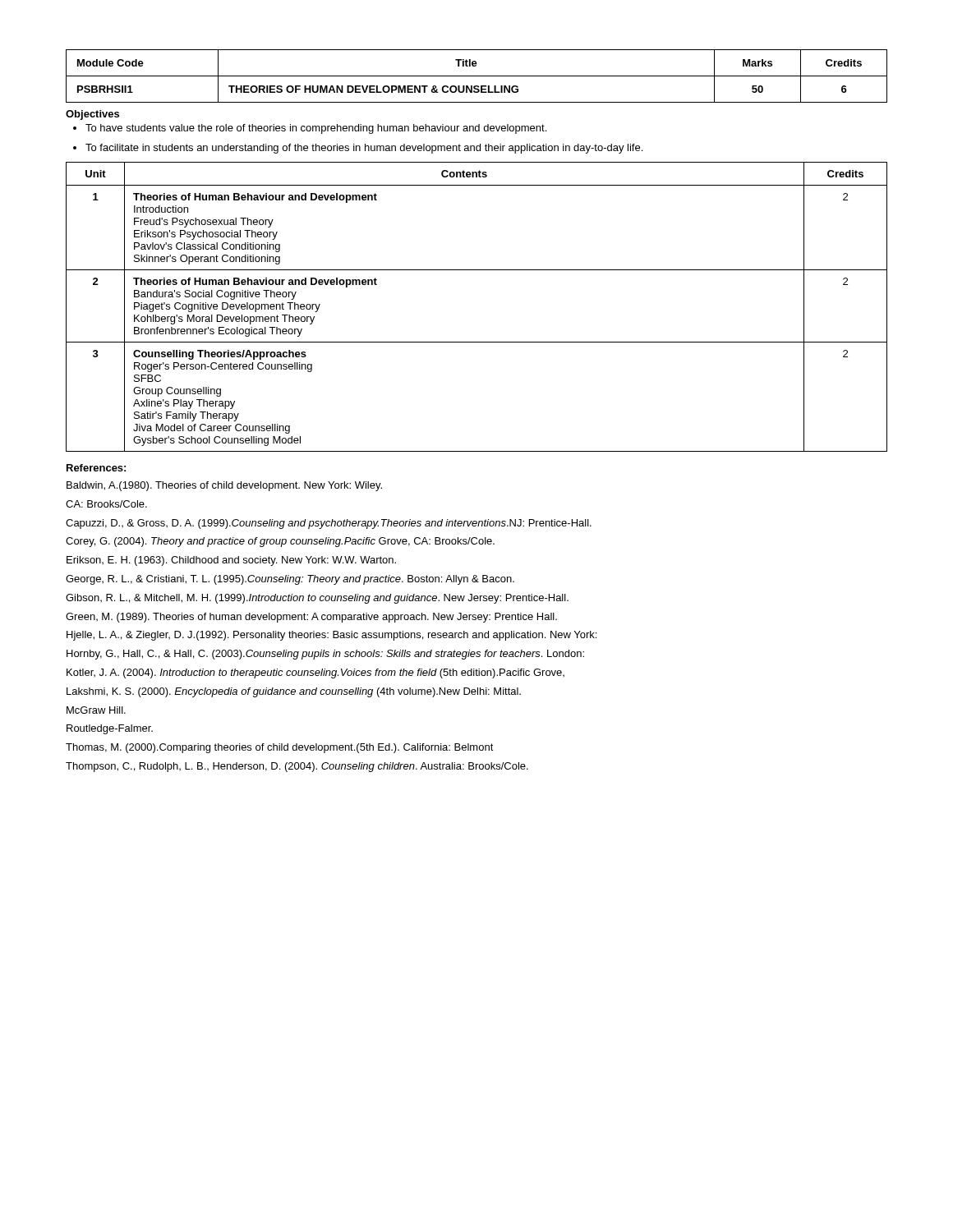Screen dimensions: 1232x953
Task: Click on the table containing "THEORIES OF HUMAN DEVELOPMENT &"
Action: [x=476, y=76]
